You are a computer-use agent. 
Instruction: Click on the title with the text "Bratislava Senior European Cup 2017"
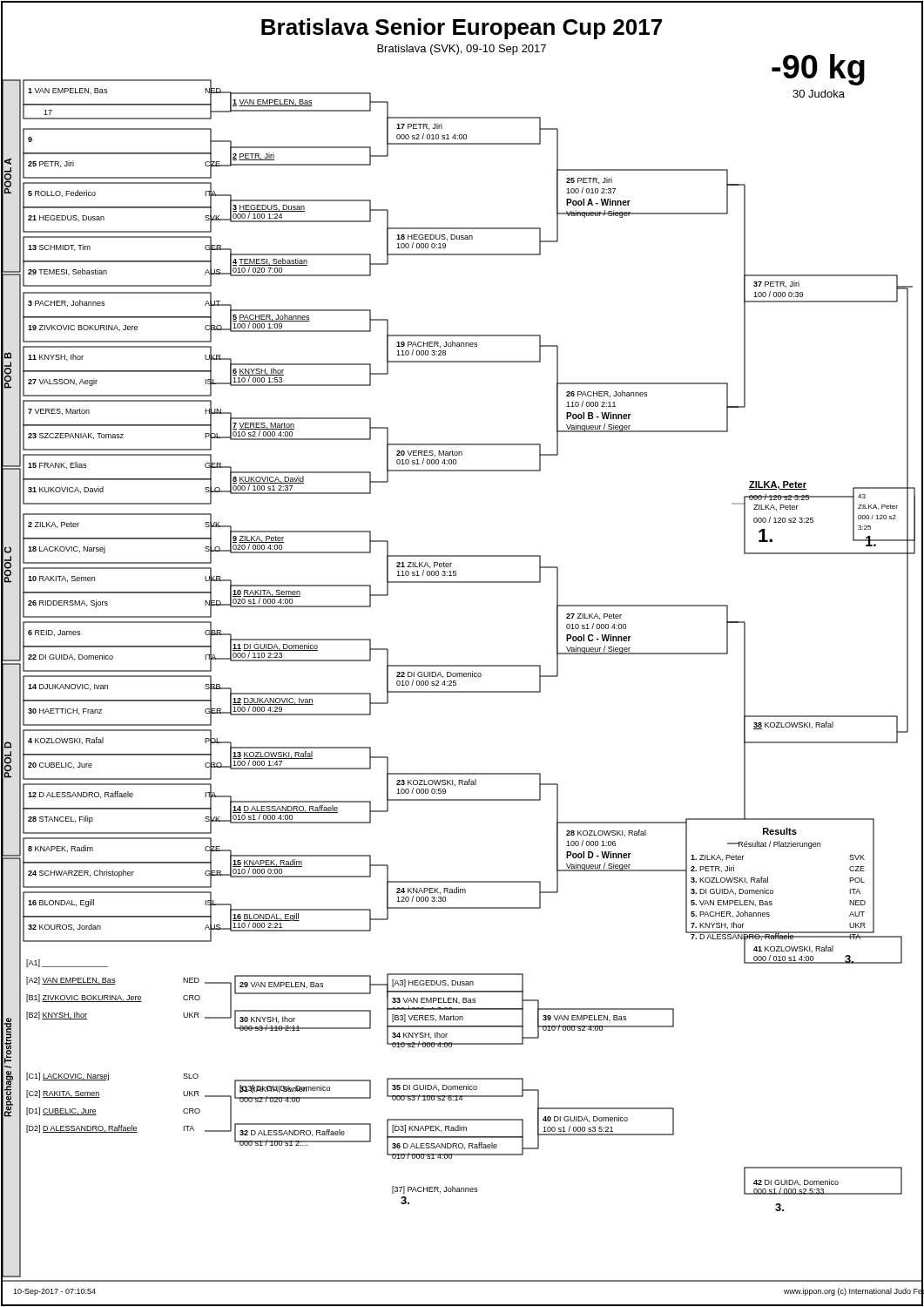[x=462, y=15]
